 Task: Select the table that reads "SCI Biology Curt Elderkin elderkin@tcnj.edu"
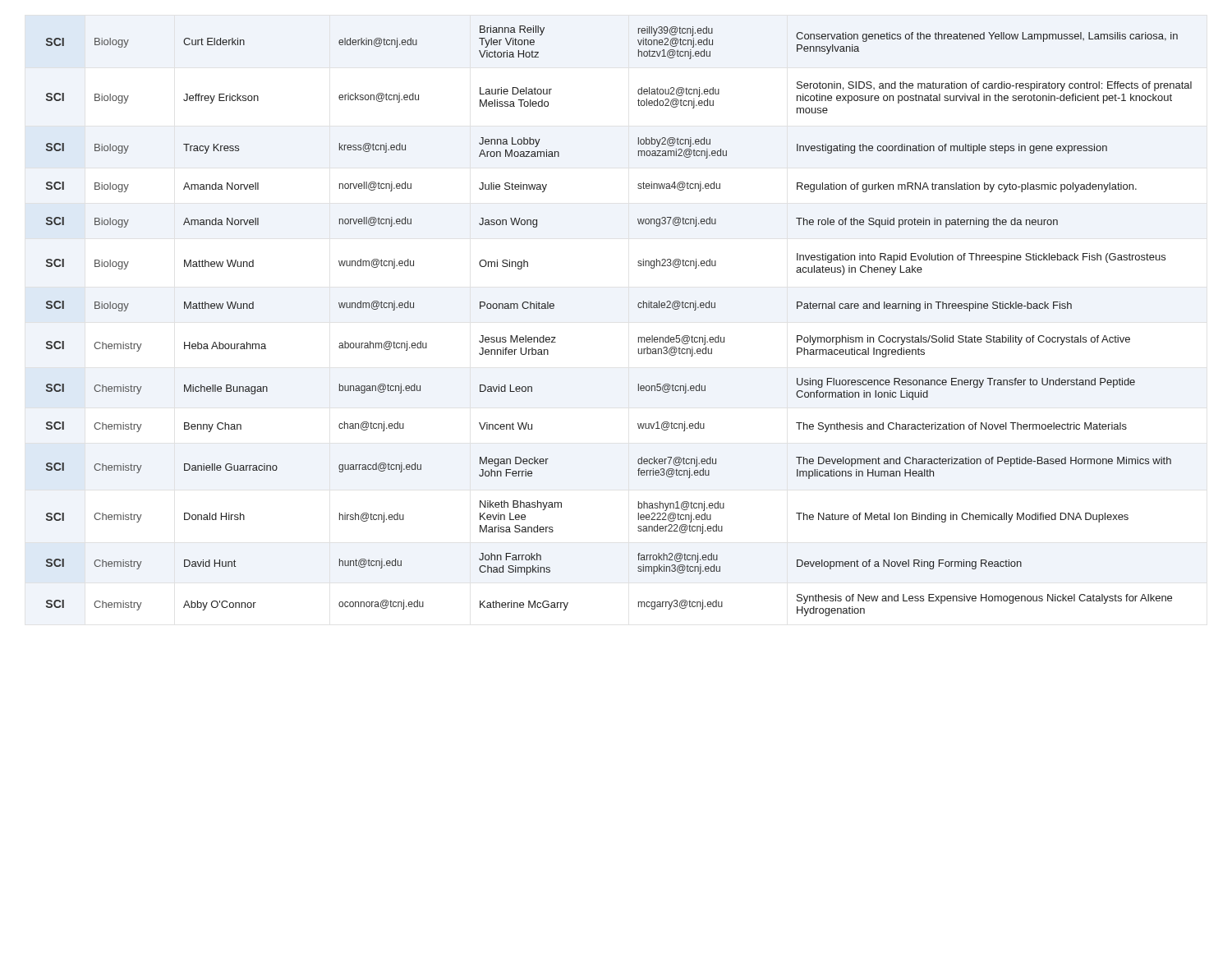(x=616, y=320)
